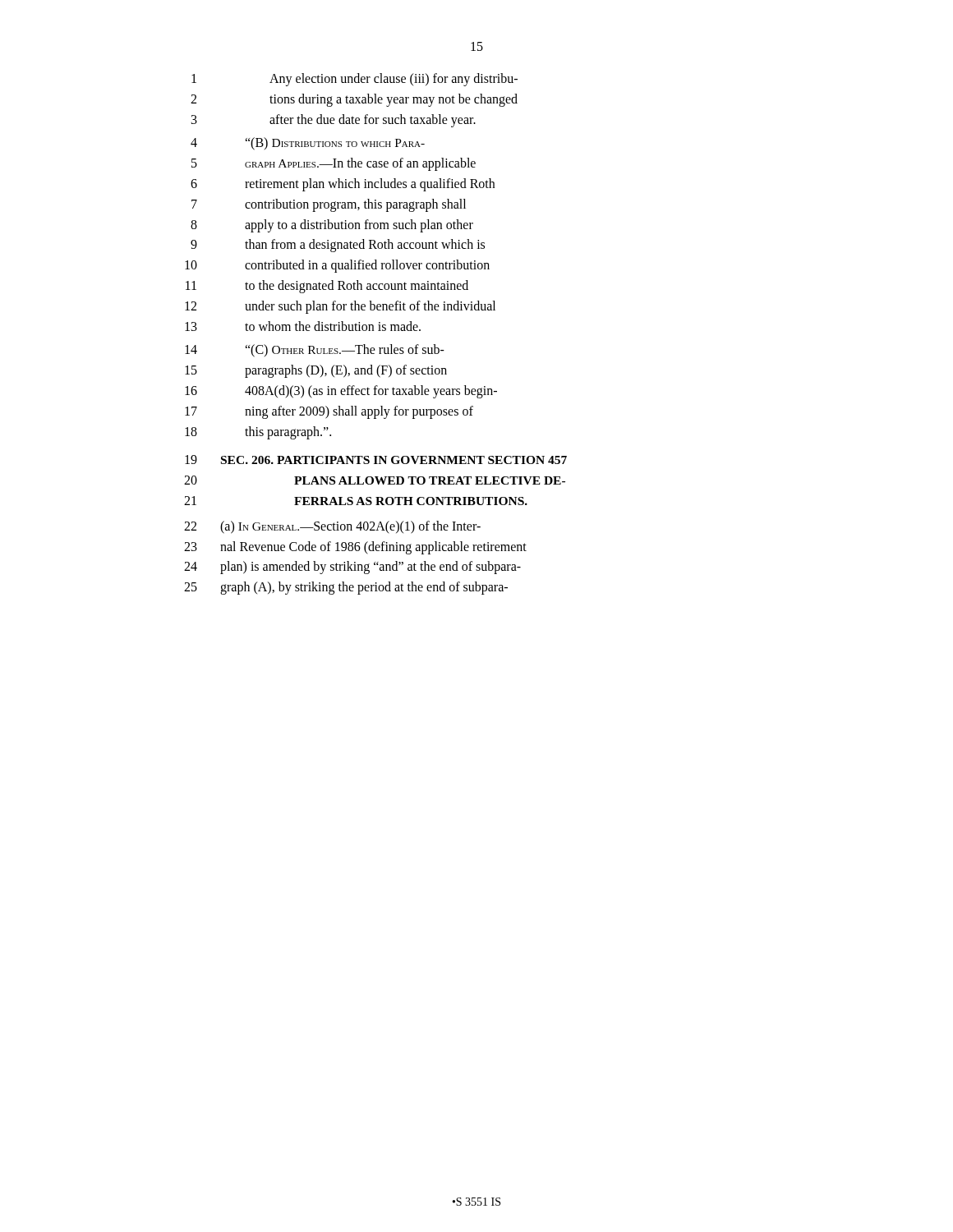Find the text block starting "22 (a) In General.—Section 402A(e)(1) of"
The height and width of the screenshot is (1232, 953).
(x=332, y=527)
